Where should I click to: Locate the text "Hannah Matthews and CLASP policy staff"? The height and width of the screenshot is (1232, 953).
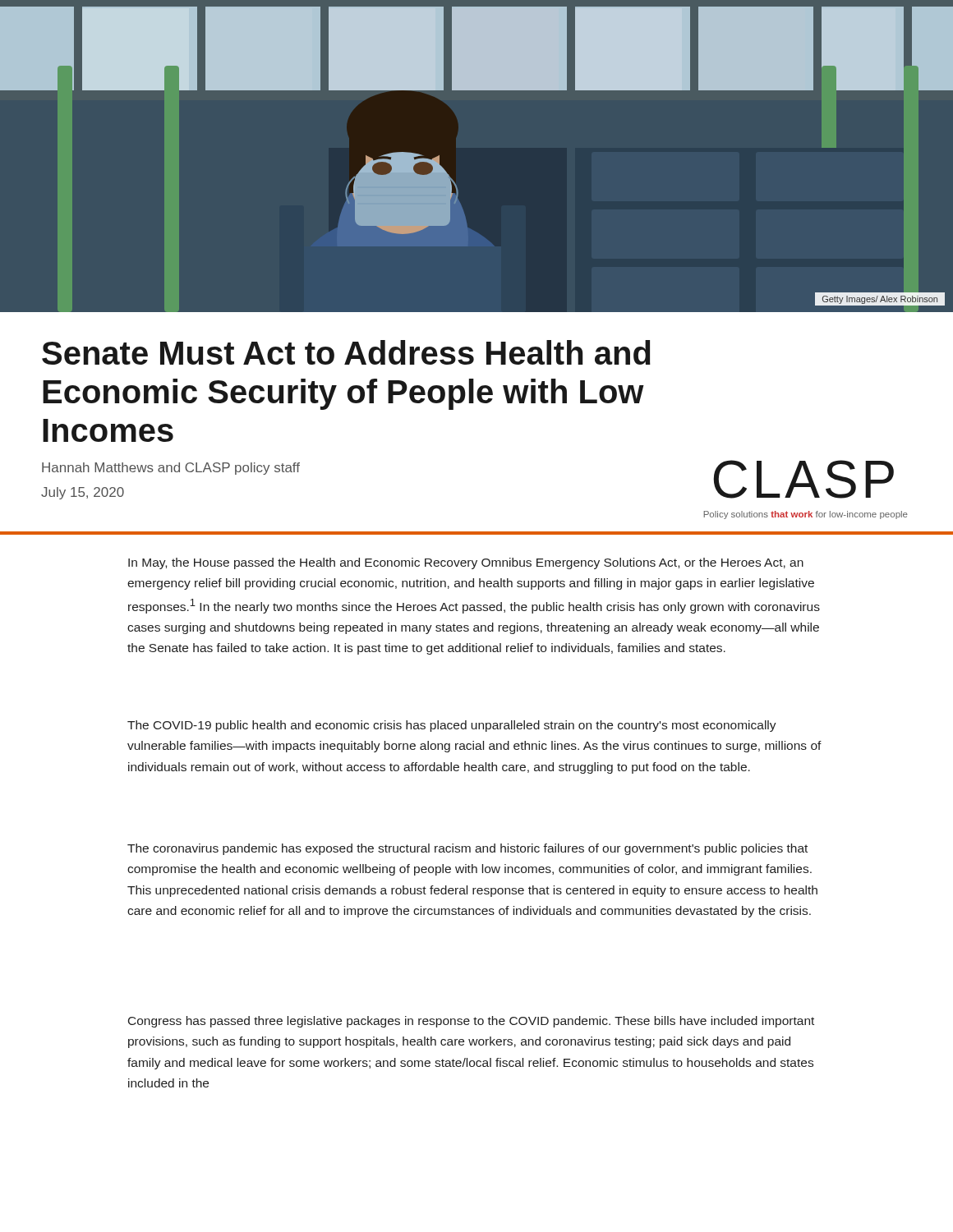pos(170,468)
